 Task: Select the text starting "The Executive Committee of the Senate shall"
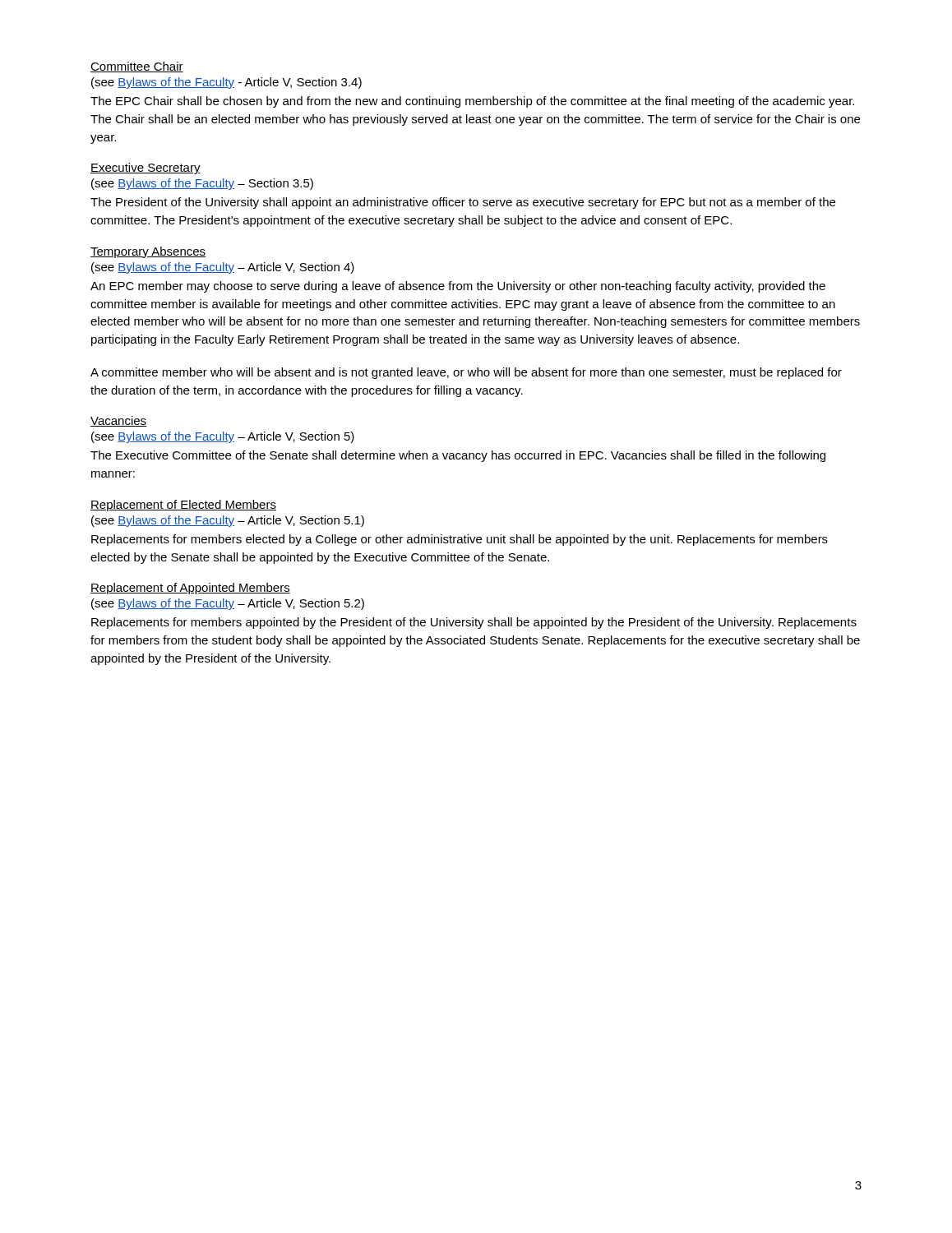458,464
